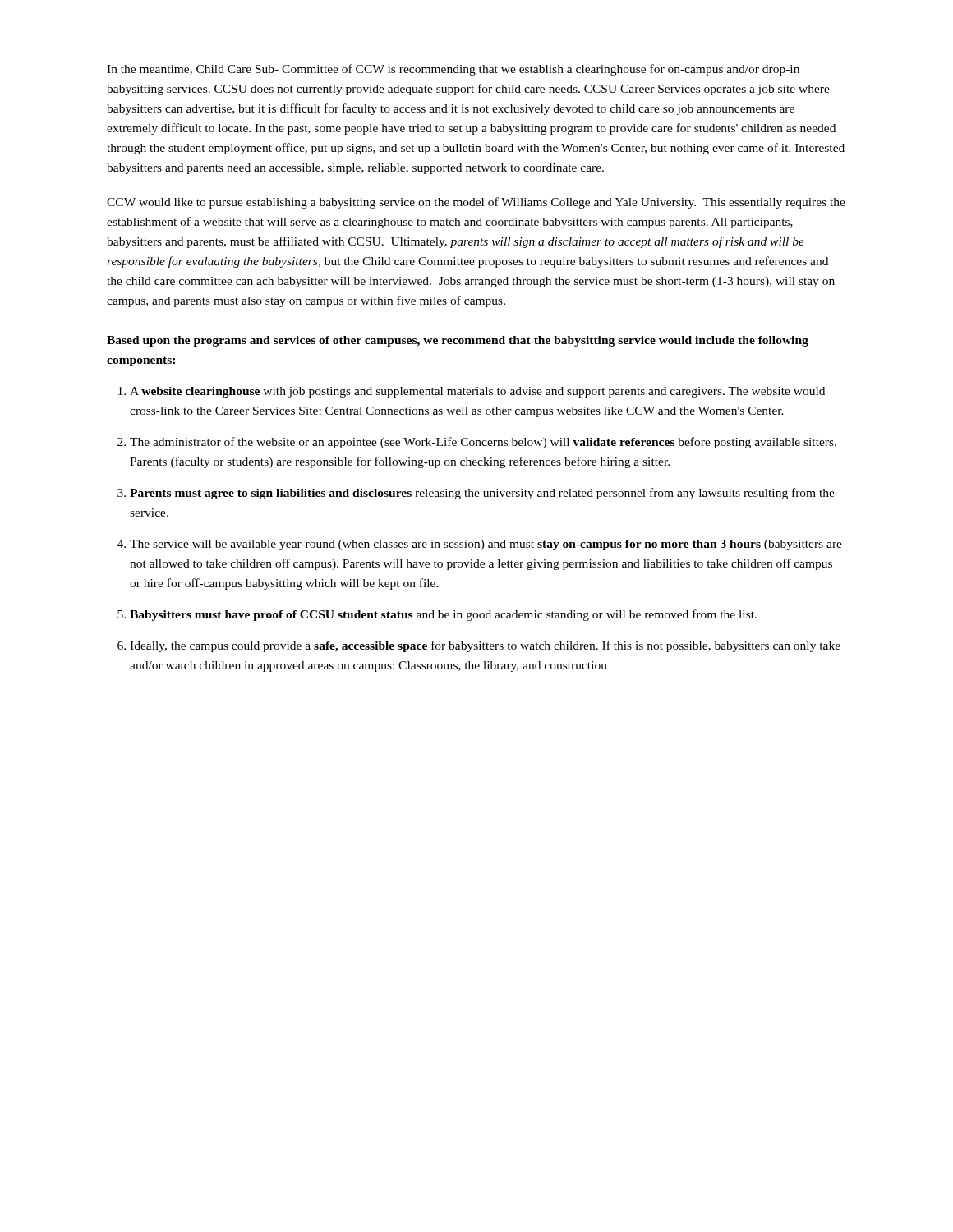953x1232 pixels.
Task: Click on the text starting "Based upon the programs and services"
Action: pos(458,350)
